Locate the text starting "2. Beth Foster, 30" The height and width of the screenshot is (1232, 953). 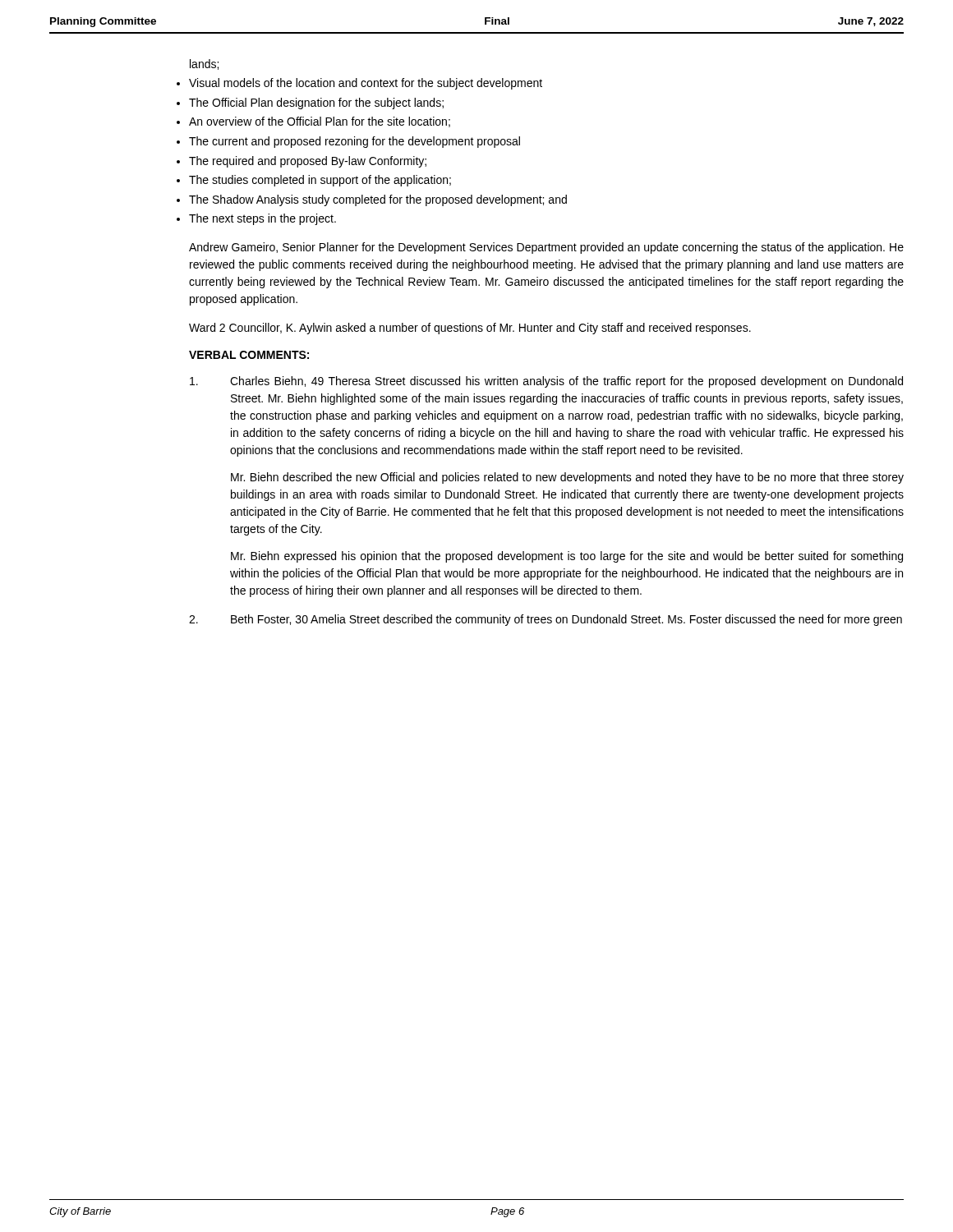pos(546,620)
